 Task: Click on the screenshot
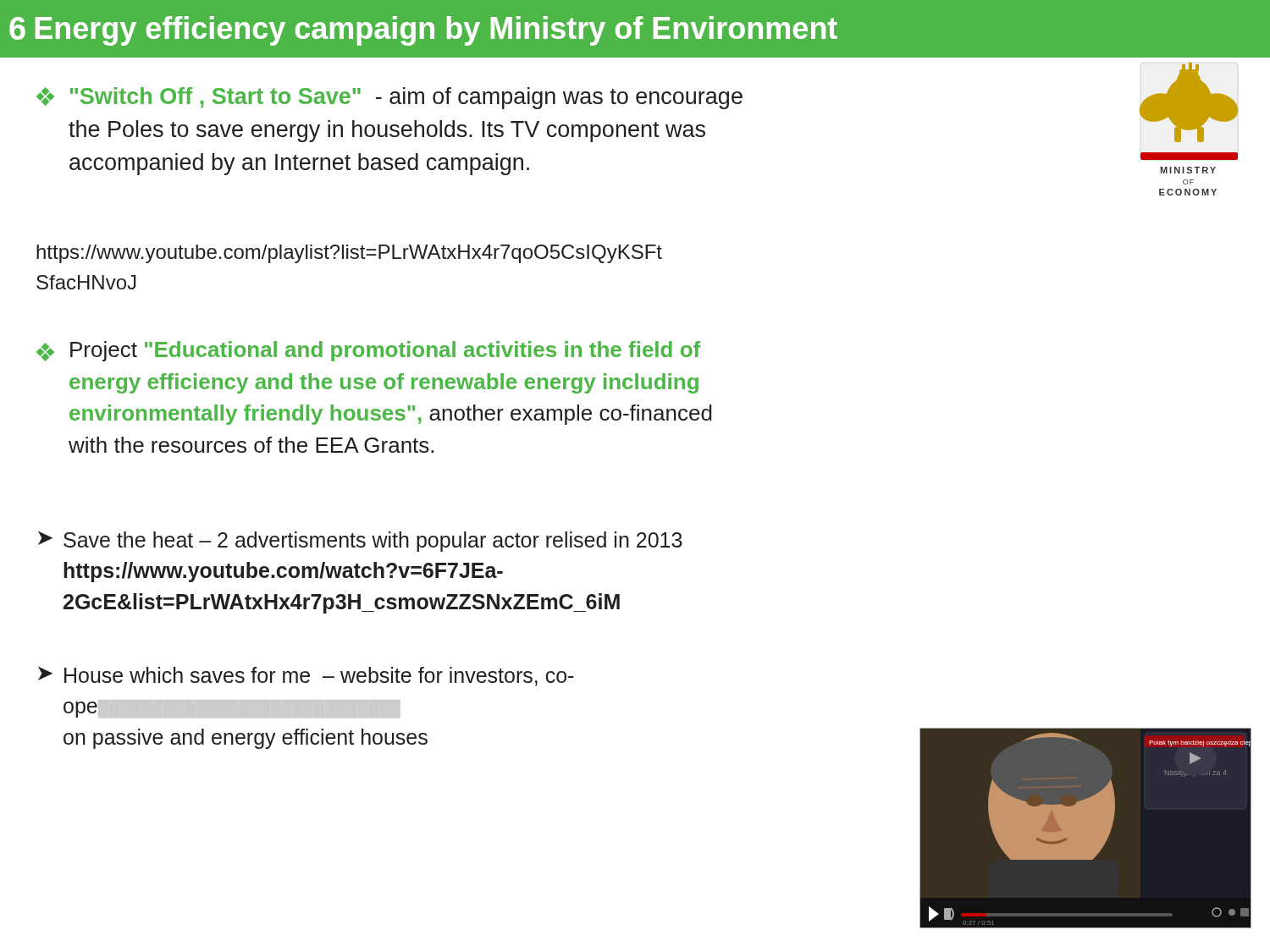tap(1085, 828)
